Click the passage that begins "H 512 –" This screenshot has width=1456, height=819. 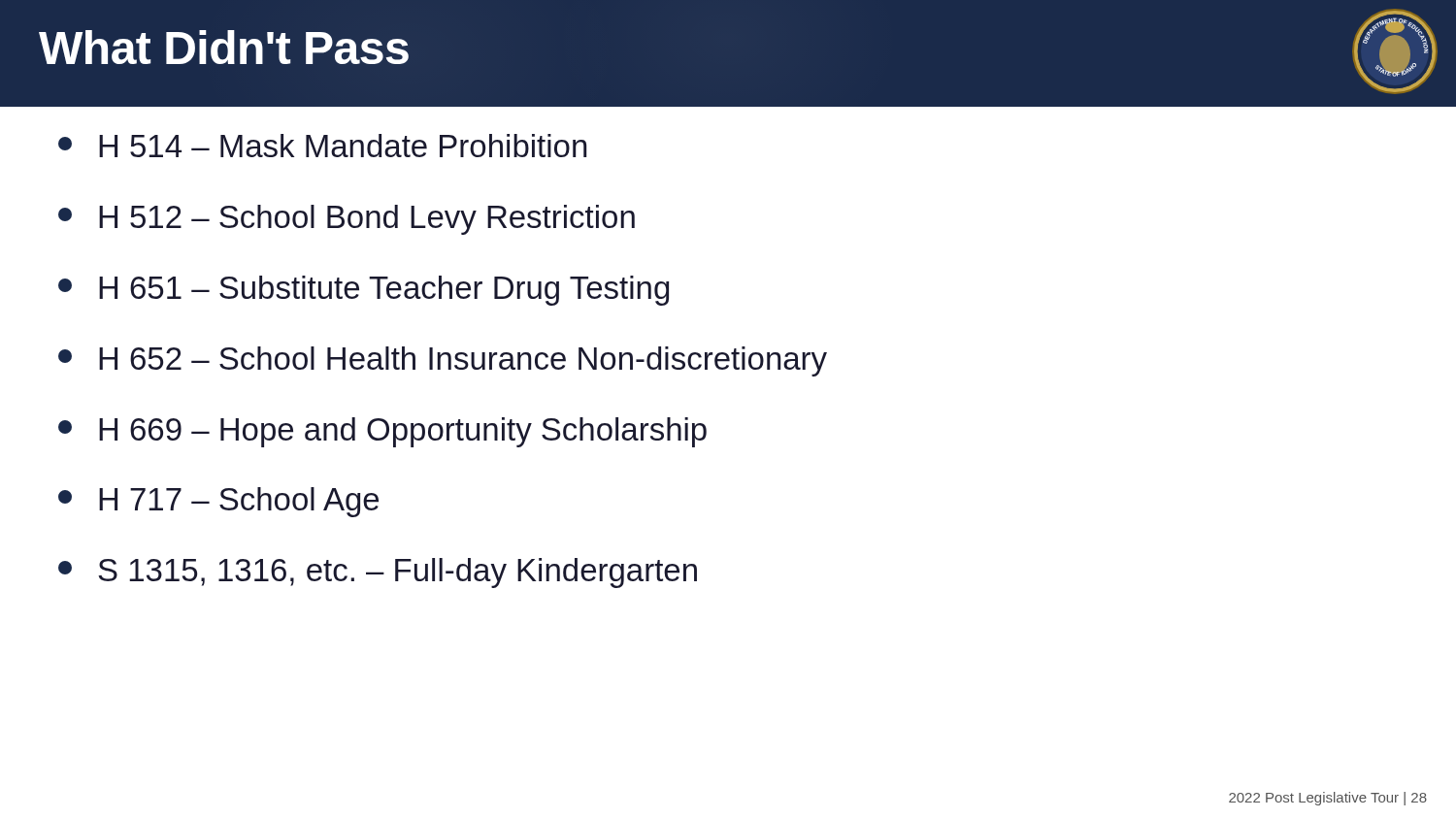pyautogui.click(x=347, y=218)
